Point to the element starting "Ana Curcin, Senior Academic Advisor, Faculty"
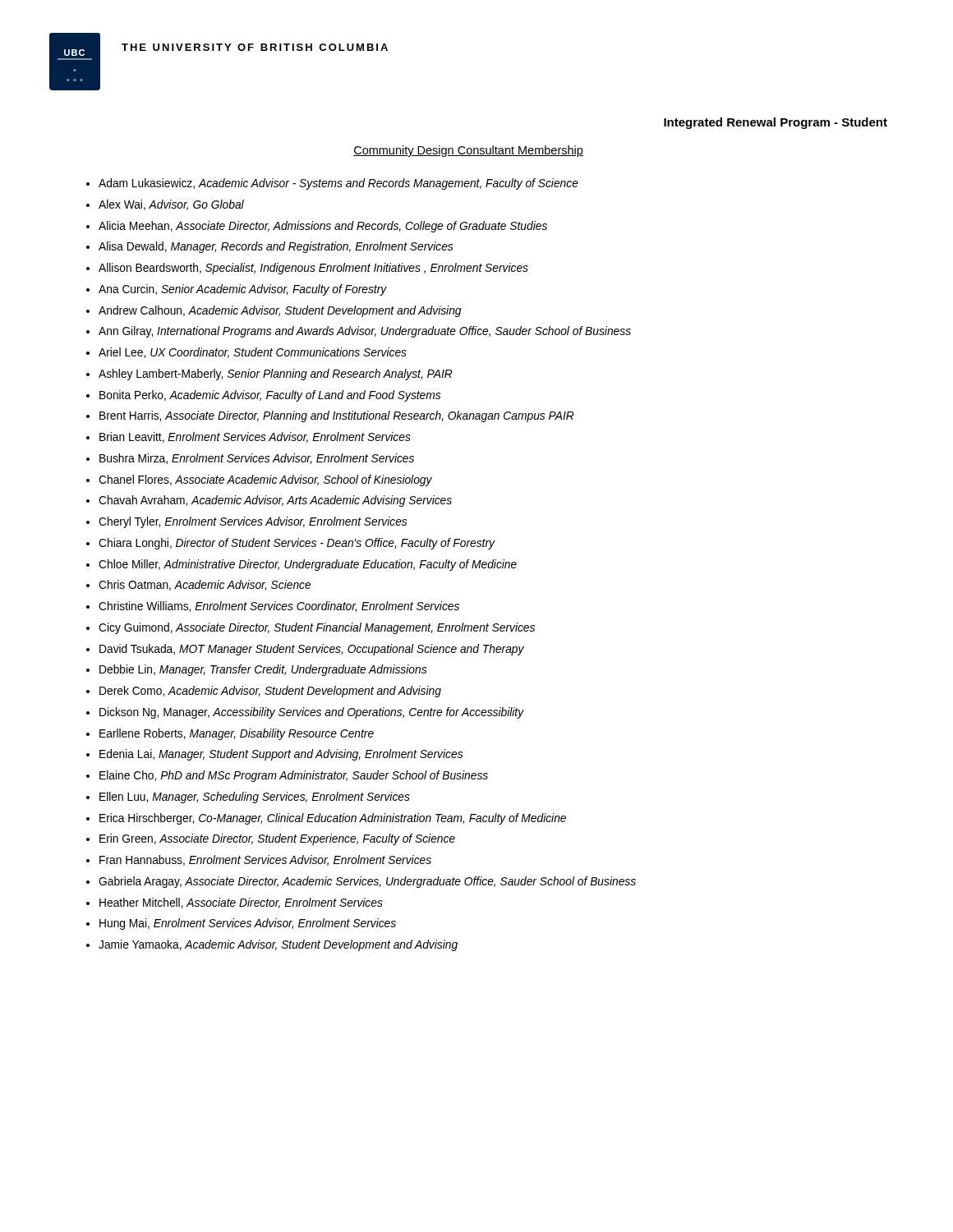The height and width of the screenshot is (1232, 953). click(242, 289)
